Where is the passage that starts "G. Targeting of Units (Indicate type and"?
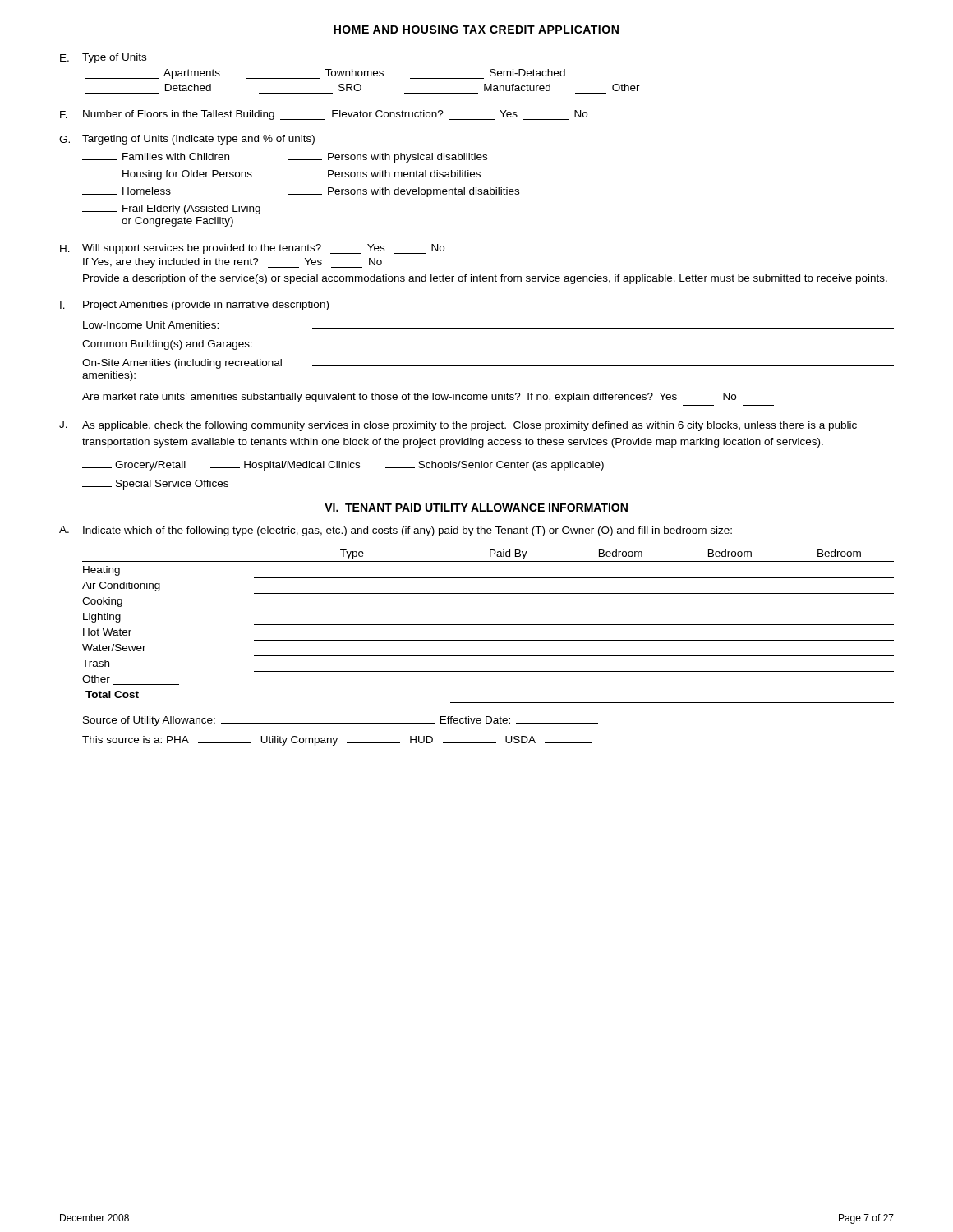 [x=476, y=181]
